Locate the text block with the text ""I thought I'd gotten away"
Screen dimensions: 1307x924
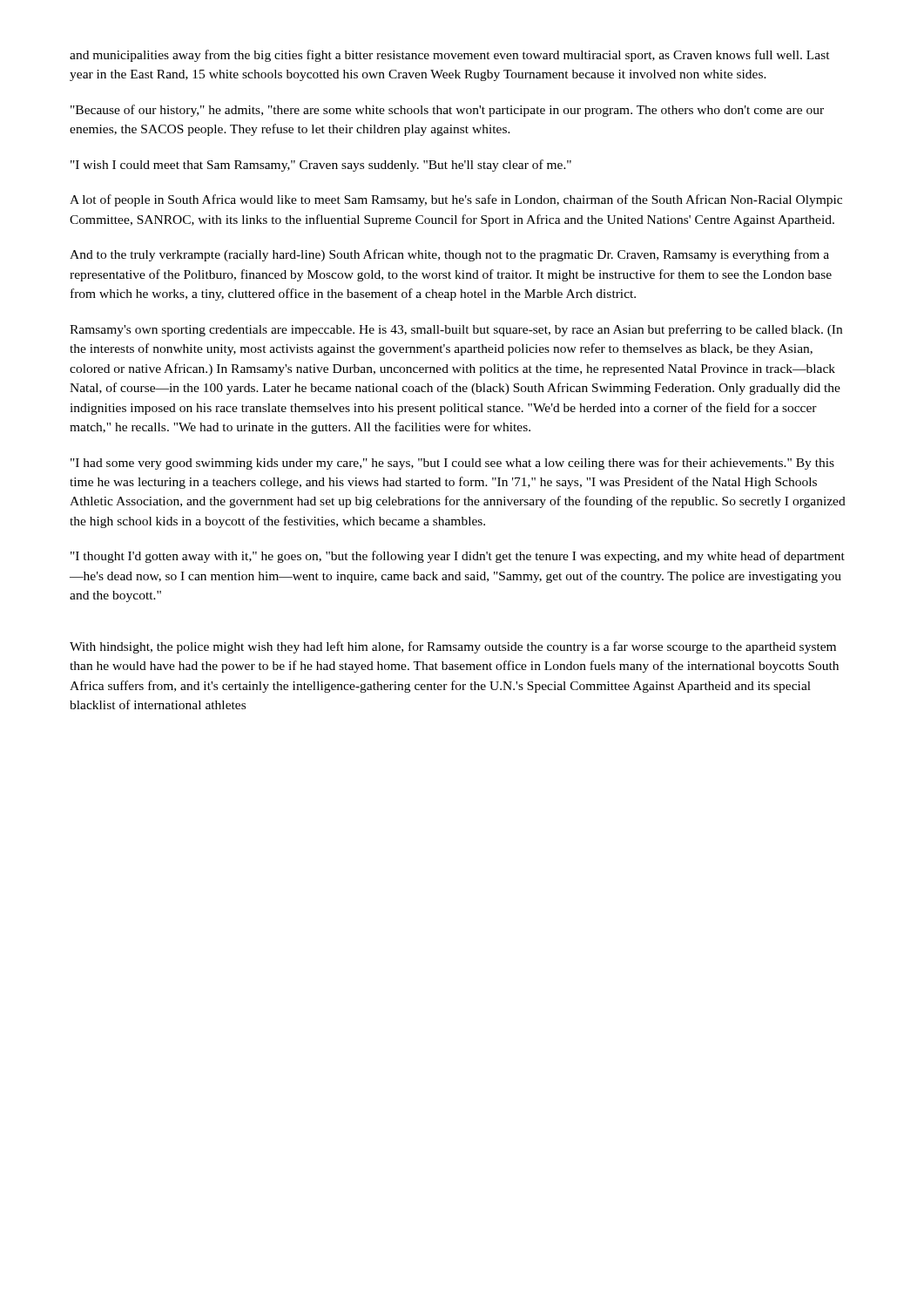tap(457, 575)
